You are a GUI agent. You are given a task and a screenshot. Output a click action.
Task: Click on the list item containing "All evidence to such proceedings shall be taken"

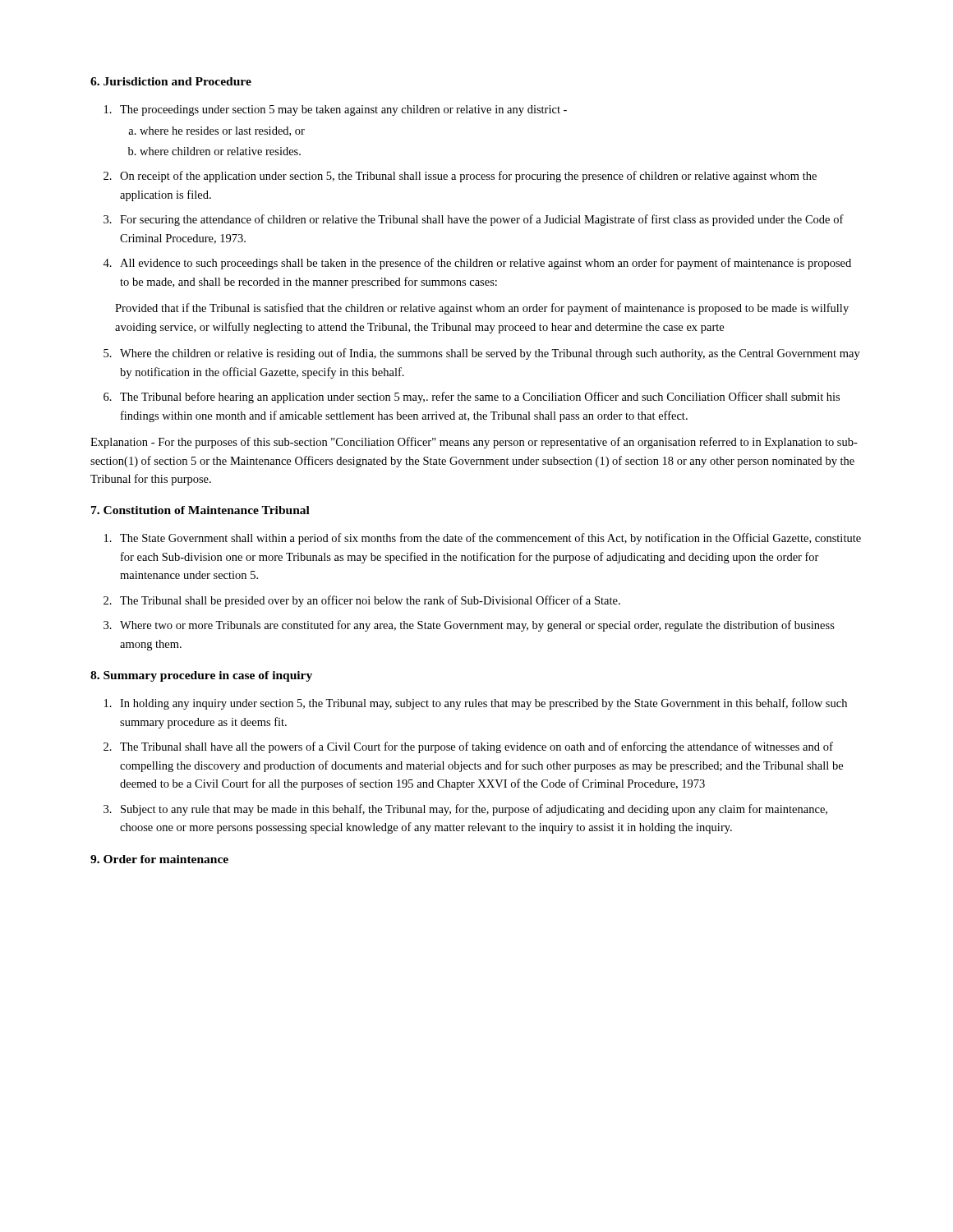pos(476,272)
